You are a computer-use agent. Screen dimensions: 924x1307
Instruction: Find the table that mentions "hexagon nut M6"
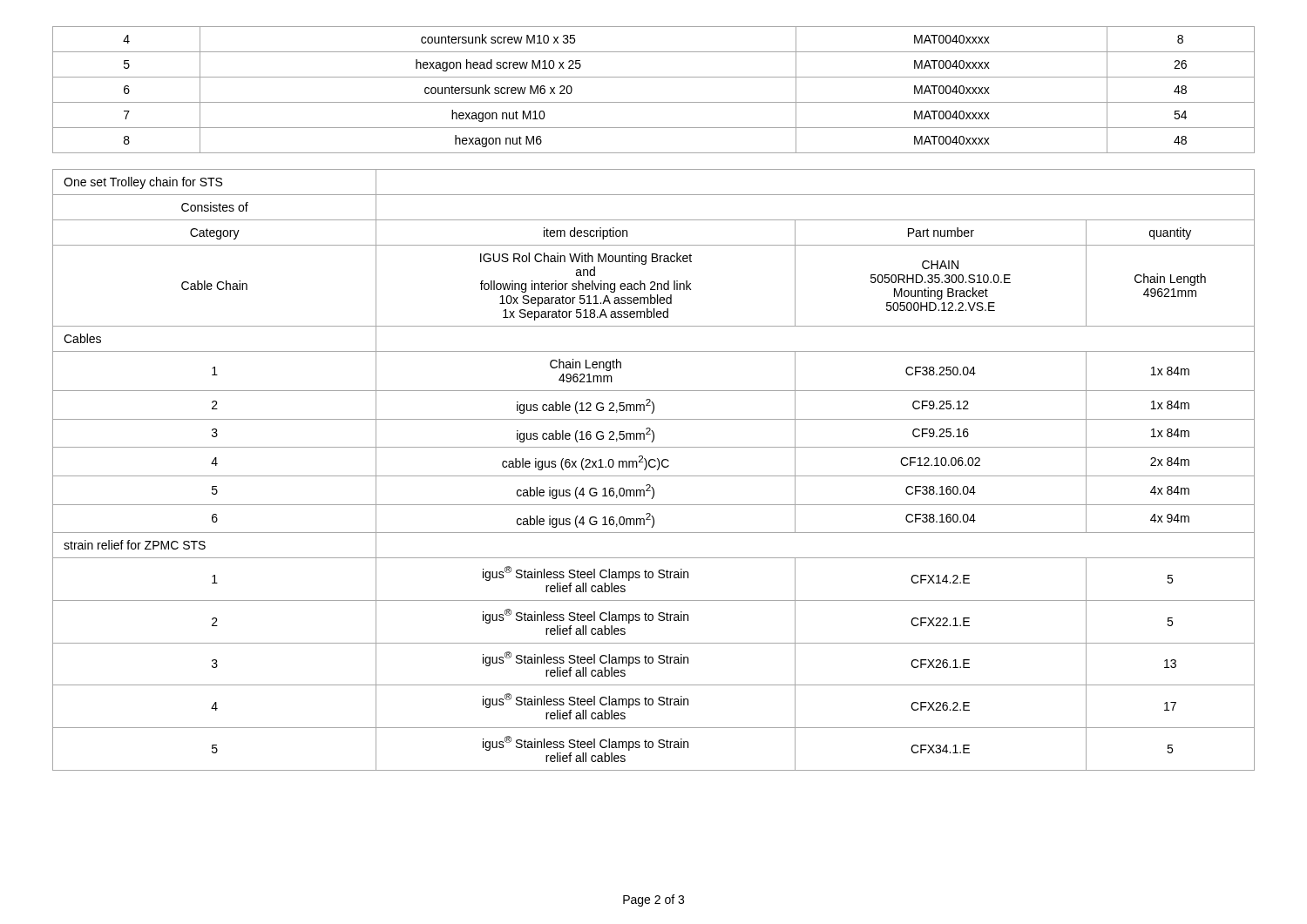coord(654,90)
